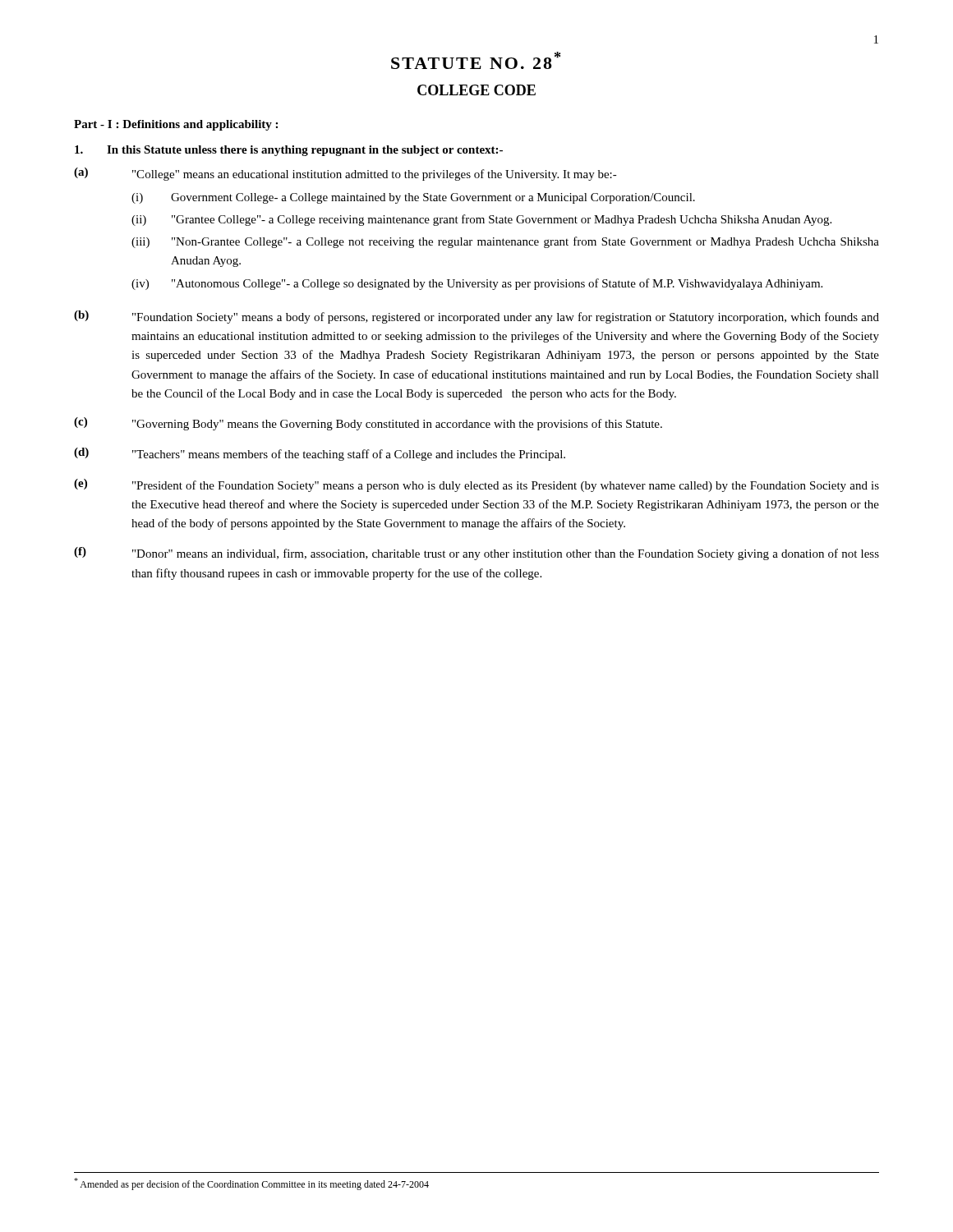Click the passage that begins "Amended as per decision of the Coordination Committee"
This screenshot has height=1232, width=953.
tap(251, 1183)
